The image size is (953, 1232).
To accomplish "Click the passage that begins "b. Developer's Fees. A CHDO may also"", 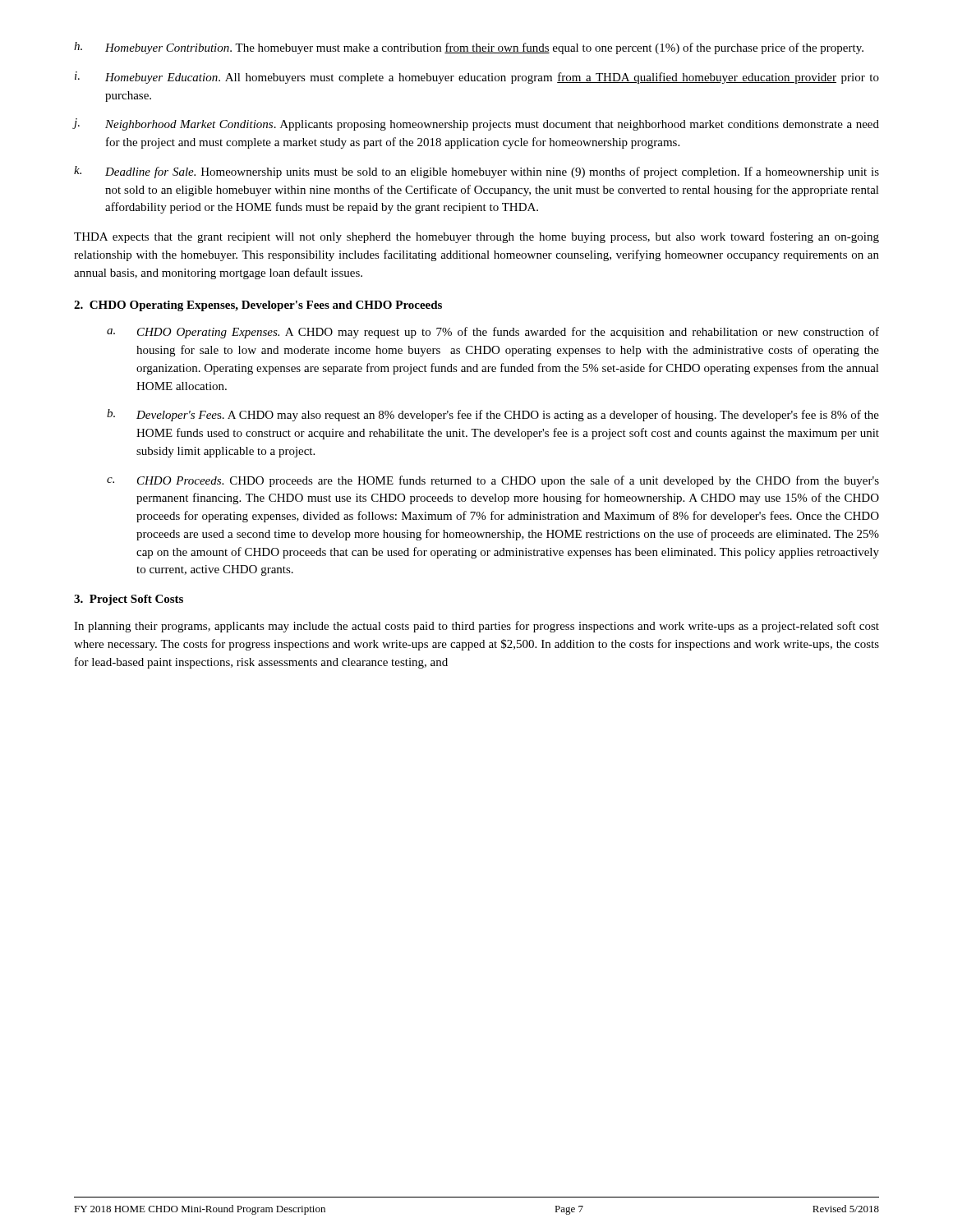I will click(493, 434).
